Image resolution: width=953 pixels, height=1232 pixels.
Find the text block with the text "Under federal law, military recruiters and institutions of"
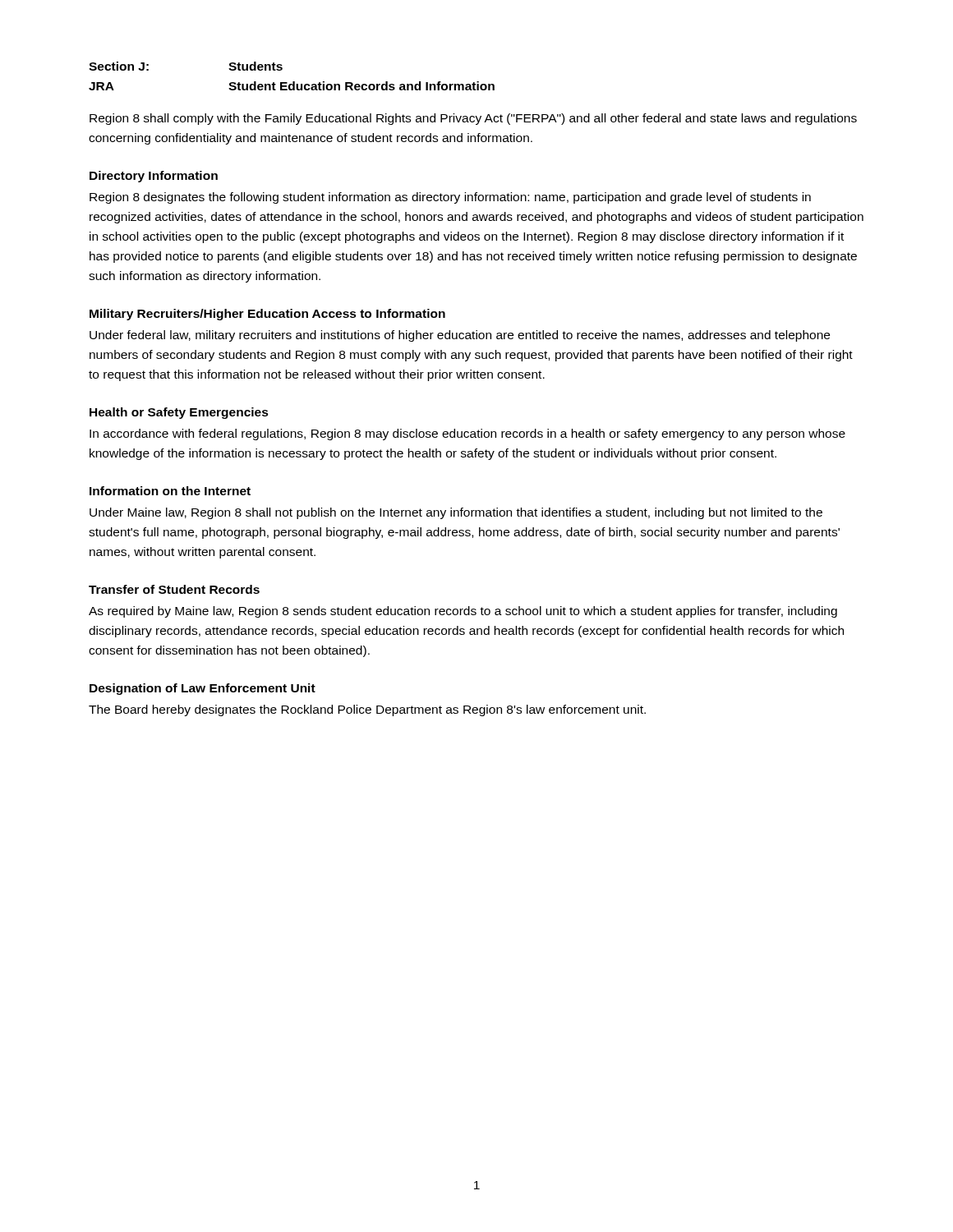click(471, 355)
